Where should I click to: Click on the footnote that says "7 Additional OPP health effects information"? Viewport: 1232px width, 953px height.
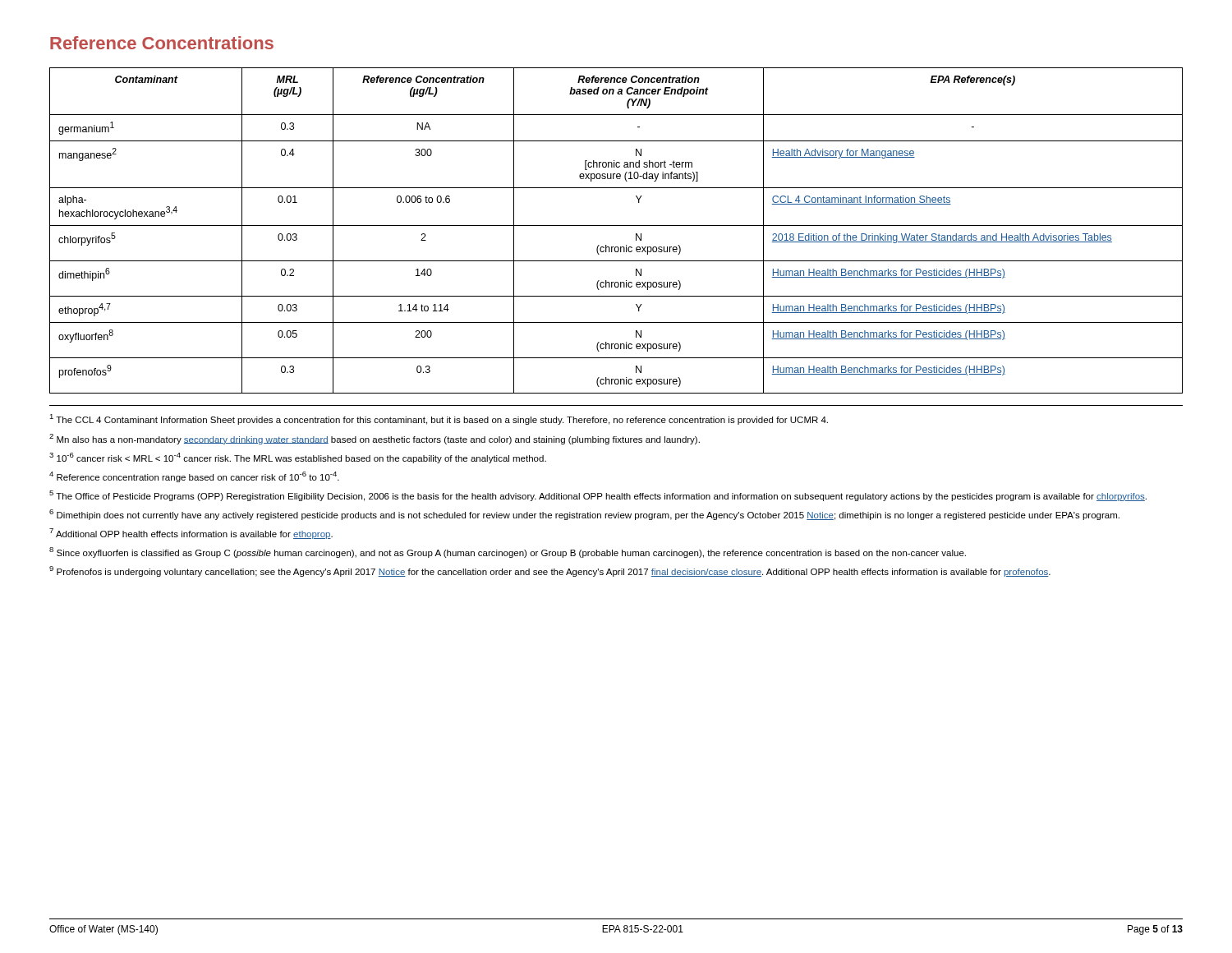(191, 532)
